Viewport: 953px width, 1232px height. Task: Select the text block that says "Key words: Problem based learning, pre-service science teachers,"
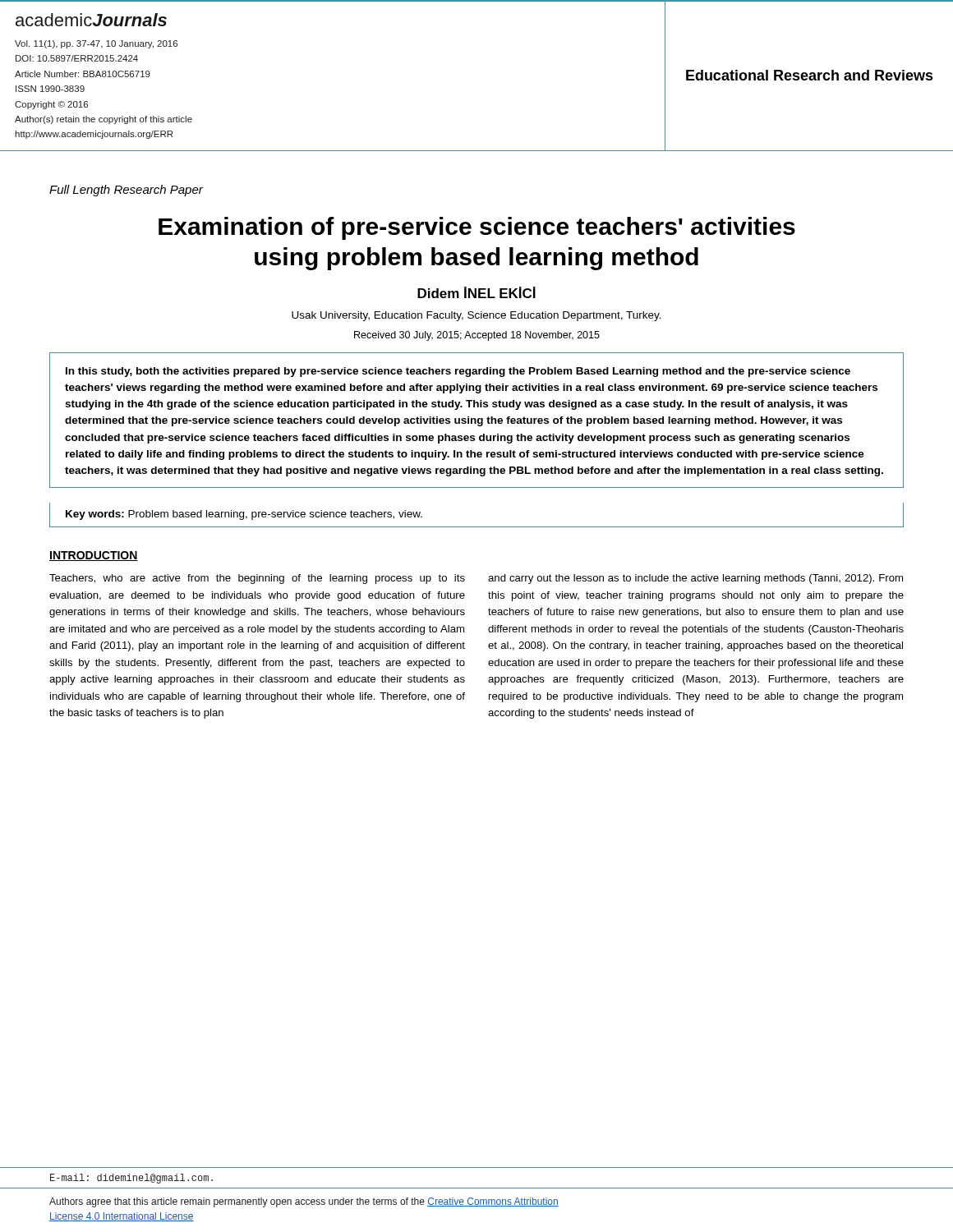pyautogui.click(x=244, y=514)
